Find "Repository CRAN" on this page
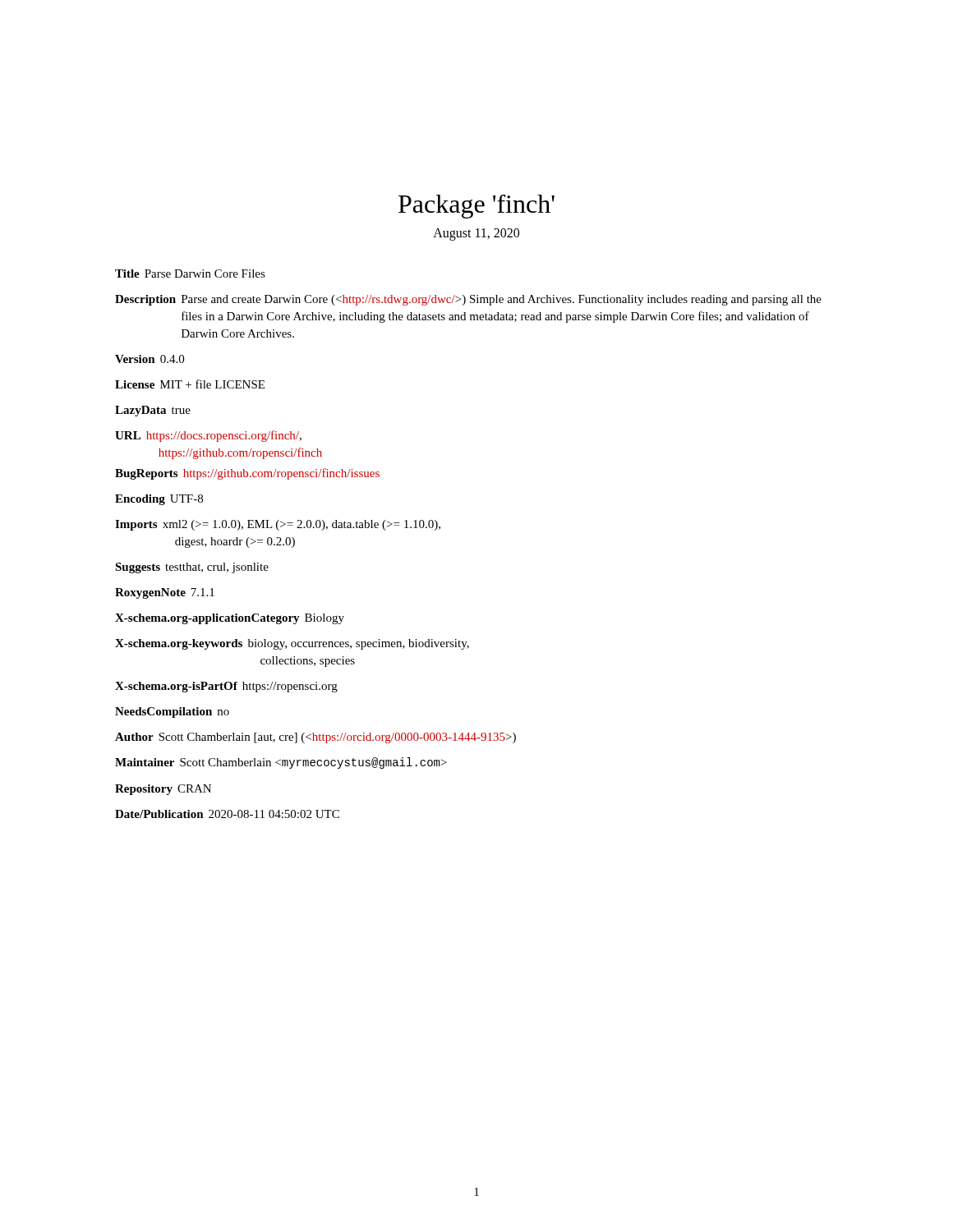 163,790
